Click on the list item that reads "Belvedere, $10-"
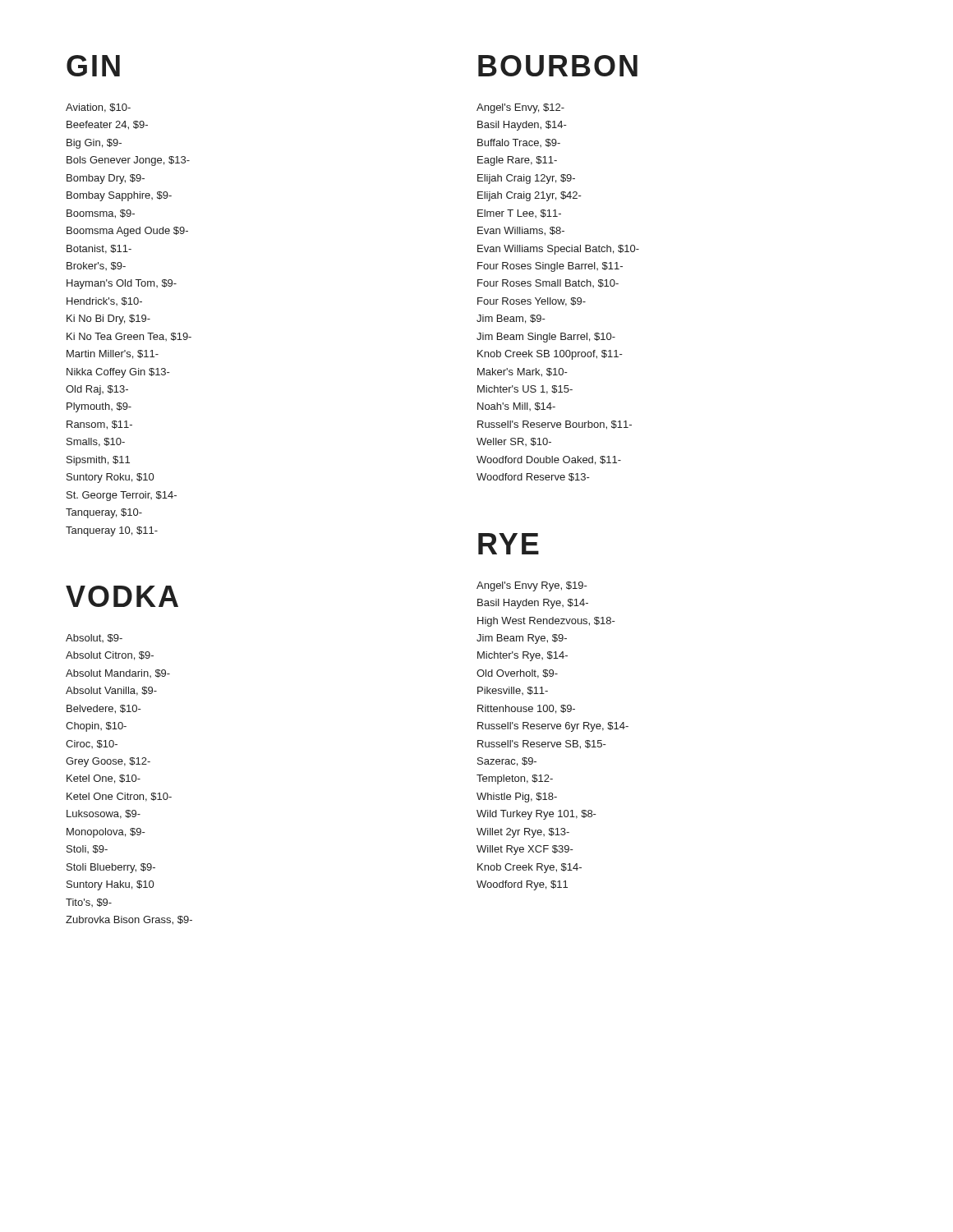953x1232 pixels. [x=103, y=708]
